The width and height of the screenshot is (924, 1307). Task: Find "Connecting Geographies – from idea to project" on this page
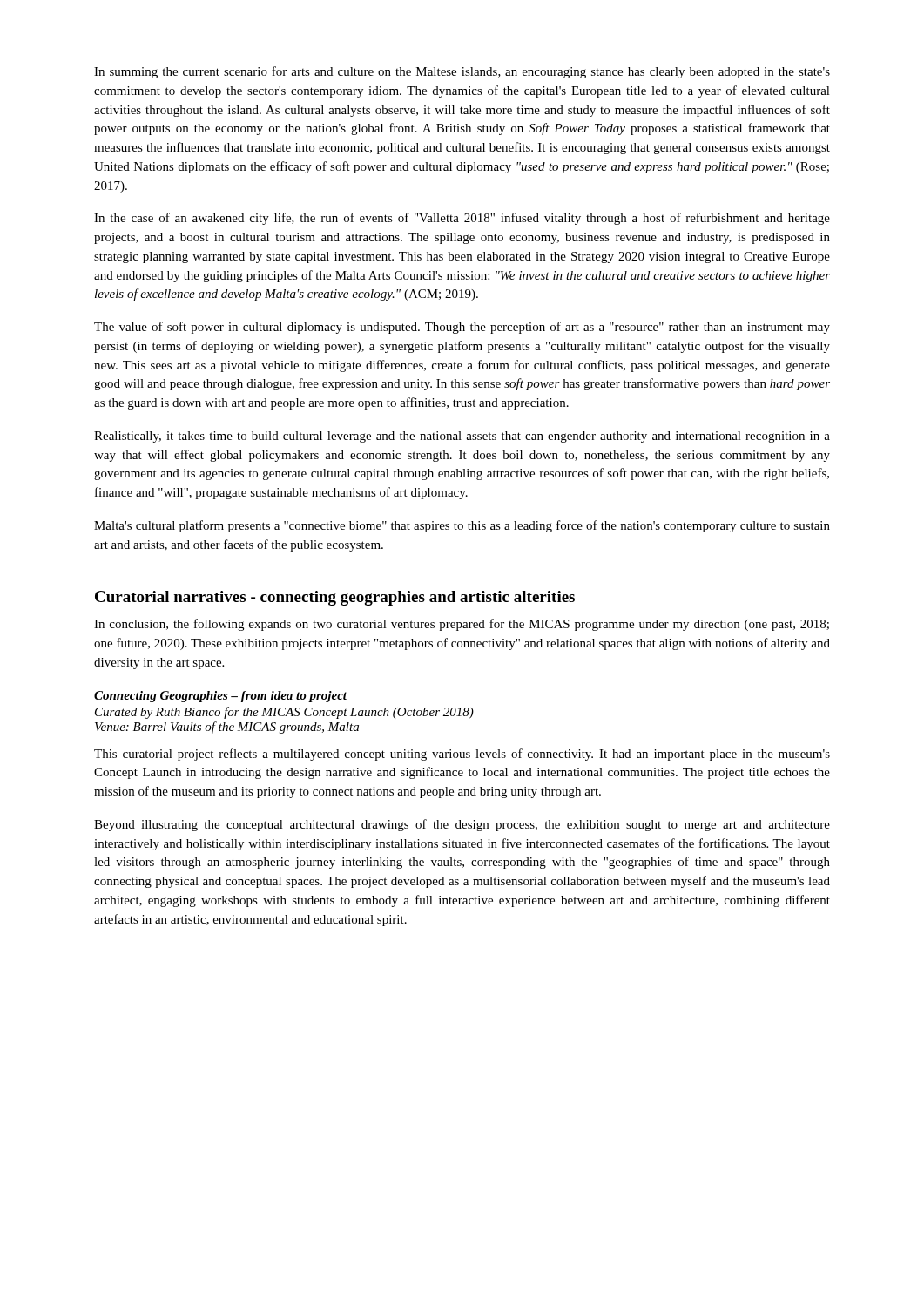[220, 695]
